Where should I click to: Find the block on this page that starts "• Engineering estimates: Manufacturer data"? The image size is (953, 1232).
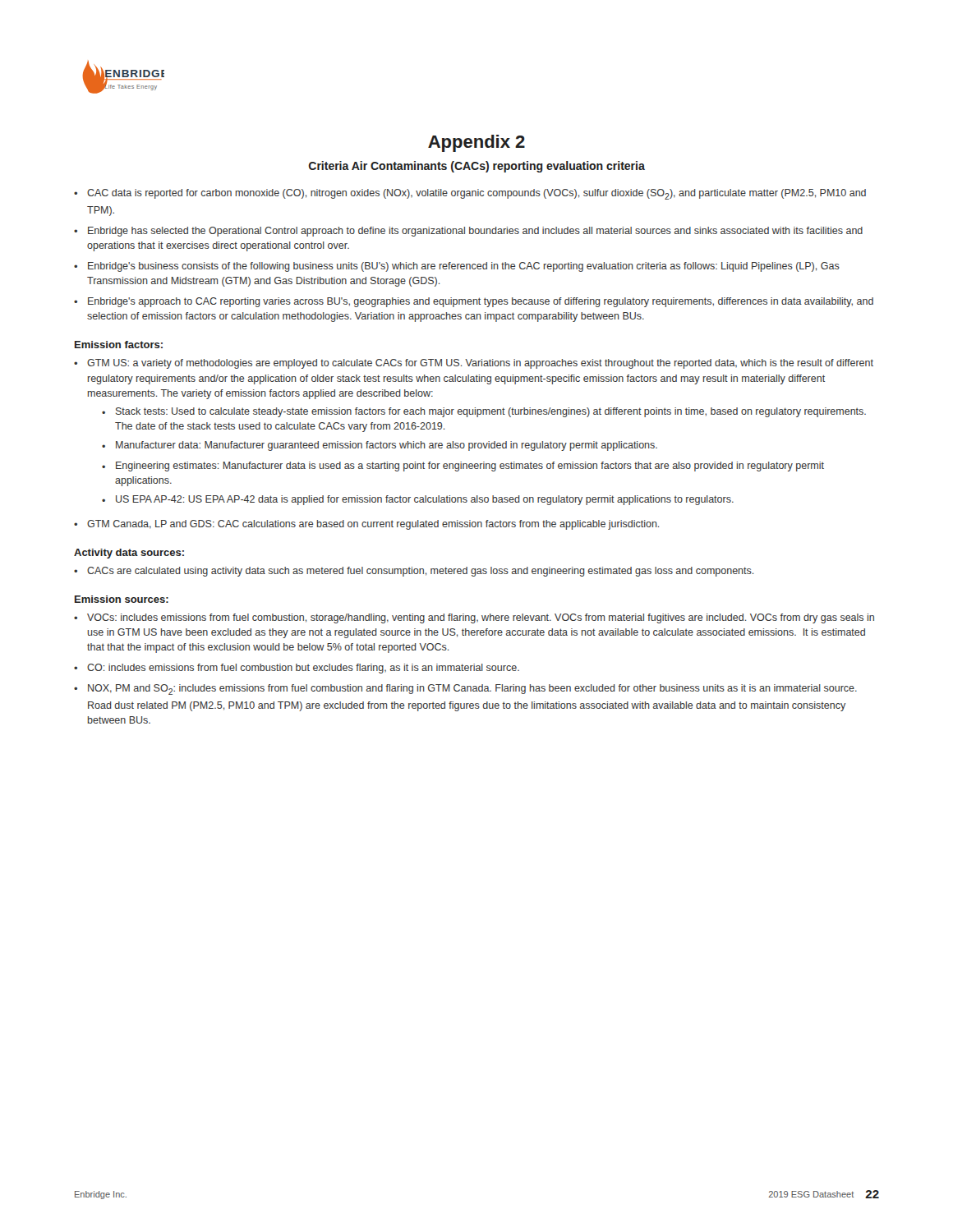490,473
